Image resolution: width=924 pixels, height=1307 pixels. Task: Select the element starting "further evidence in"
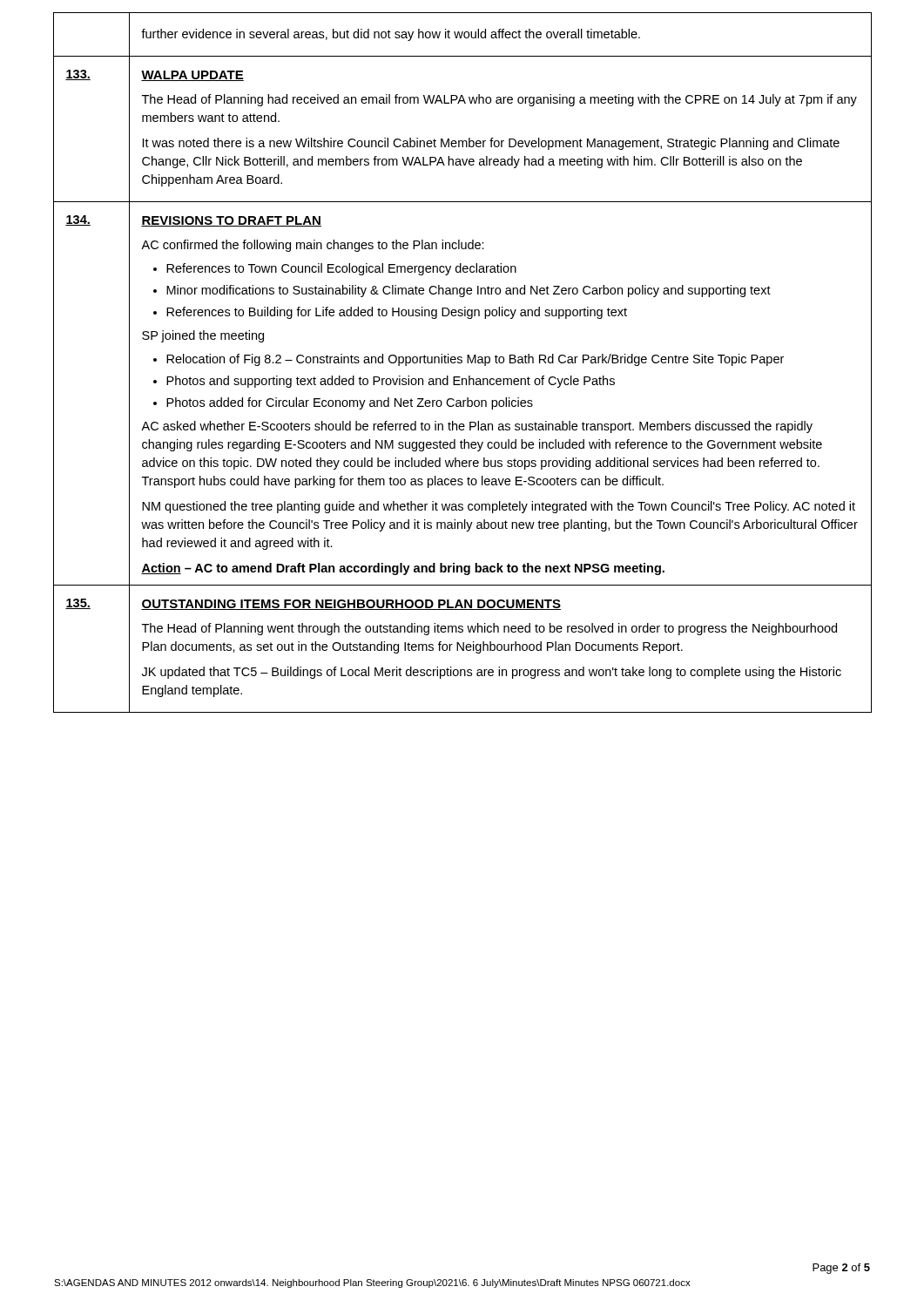click(x=391, y=34)
